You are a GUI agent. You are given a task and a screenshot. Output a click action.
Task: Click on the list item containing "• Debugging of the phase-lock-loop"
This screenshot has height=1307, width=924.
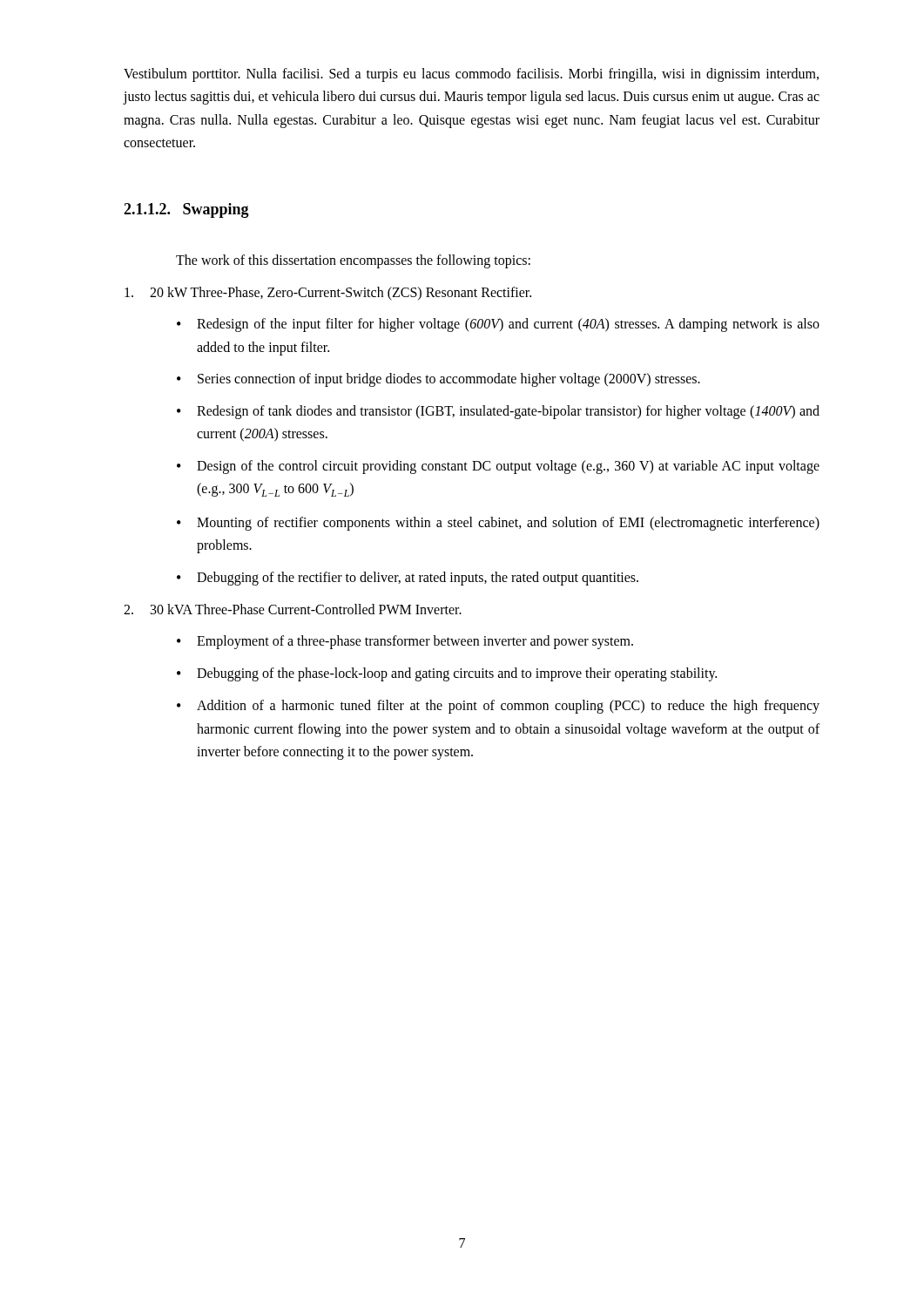(x=498, y=674)
